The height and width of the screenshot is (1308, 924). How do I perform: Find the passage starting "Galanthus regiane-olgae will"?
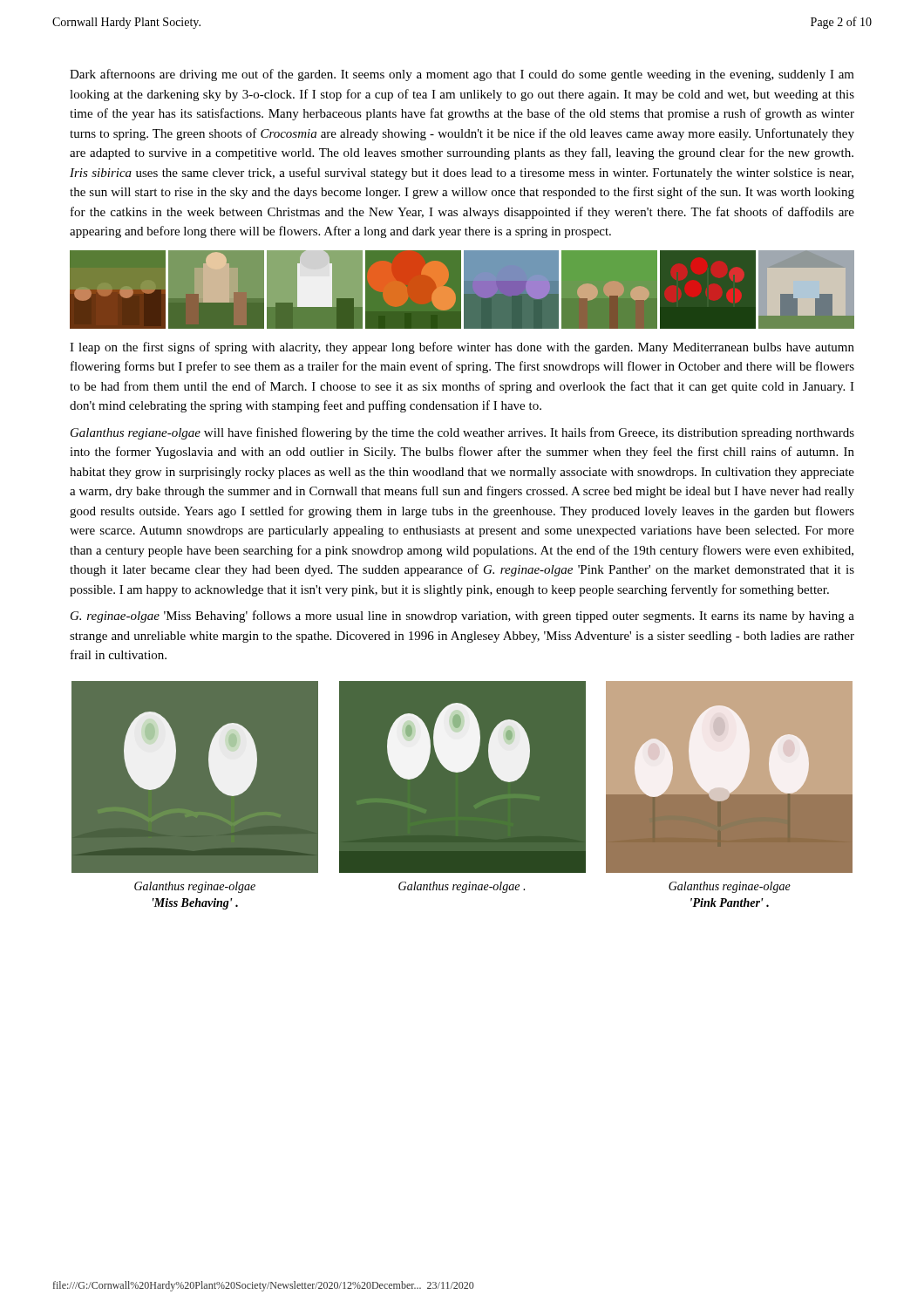(462, 511)
